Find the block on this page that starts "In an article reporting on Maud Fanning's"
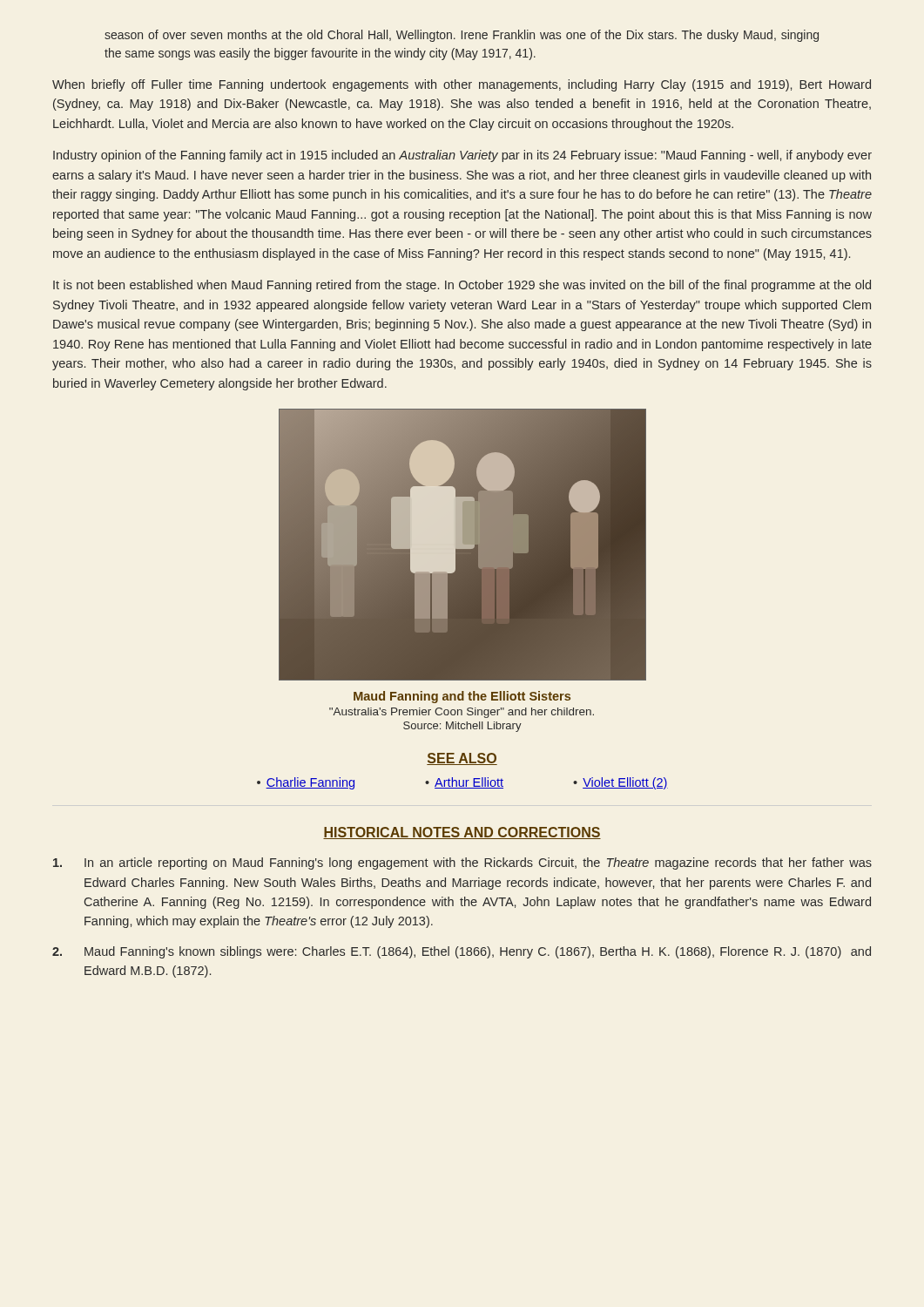Screen dimensions: 1307x924 point(462,892)
